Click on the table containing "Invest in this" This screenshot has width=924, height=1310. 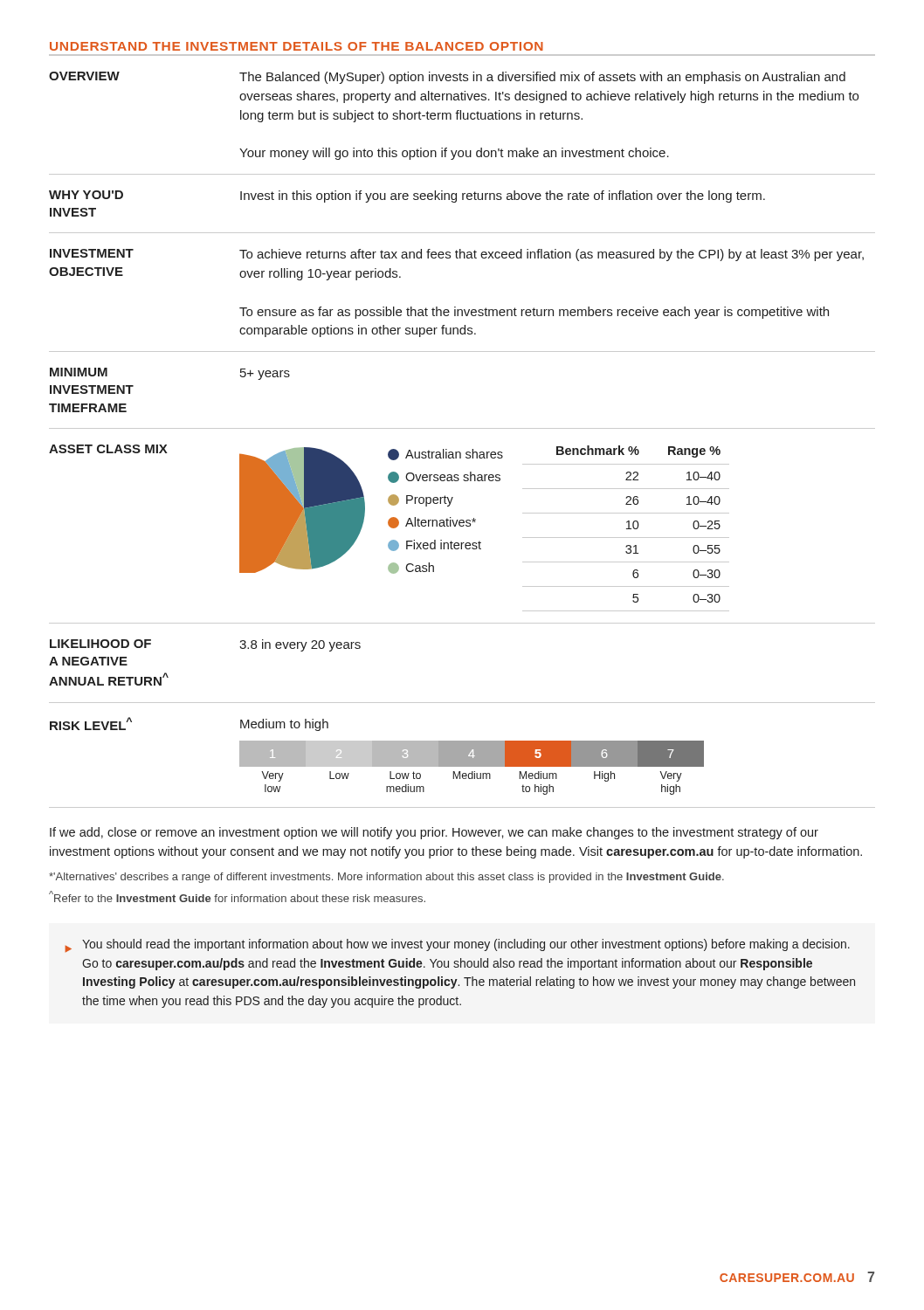pos(462,431)
